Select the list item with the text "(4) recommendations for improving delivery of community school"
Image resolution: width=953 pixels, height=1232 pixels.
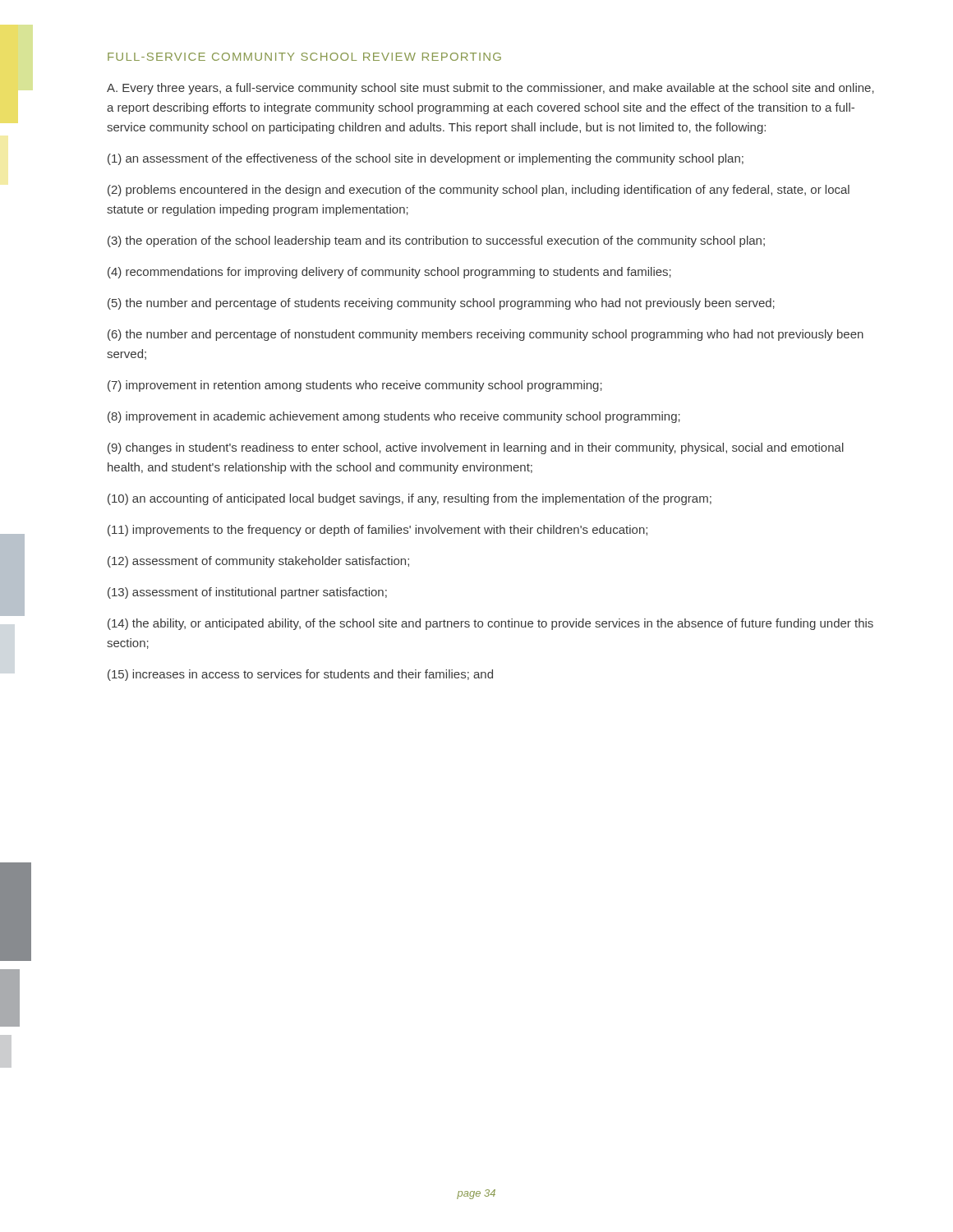pyautogui.click(x=389, y=271)
